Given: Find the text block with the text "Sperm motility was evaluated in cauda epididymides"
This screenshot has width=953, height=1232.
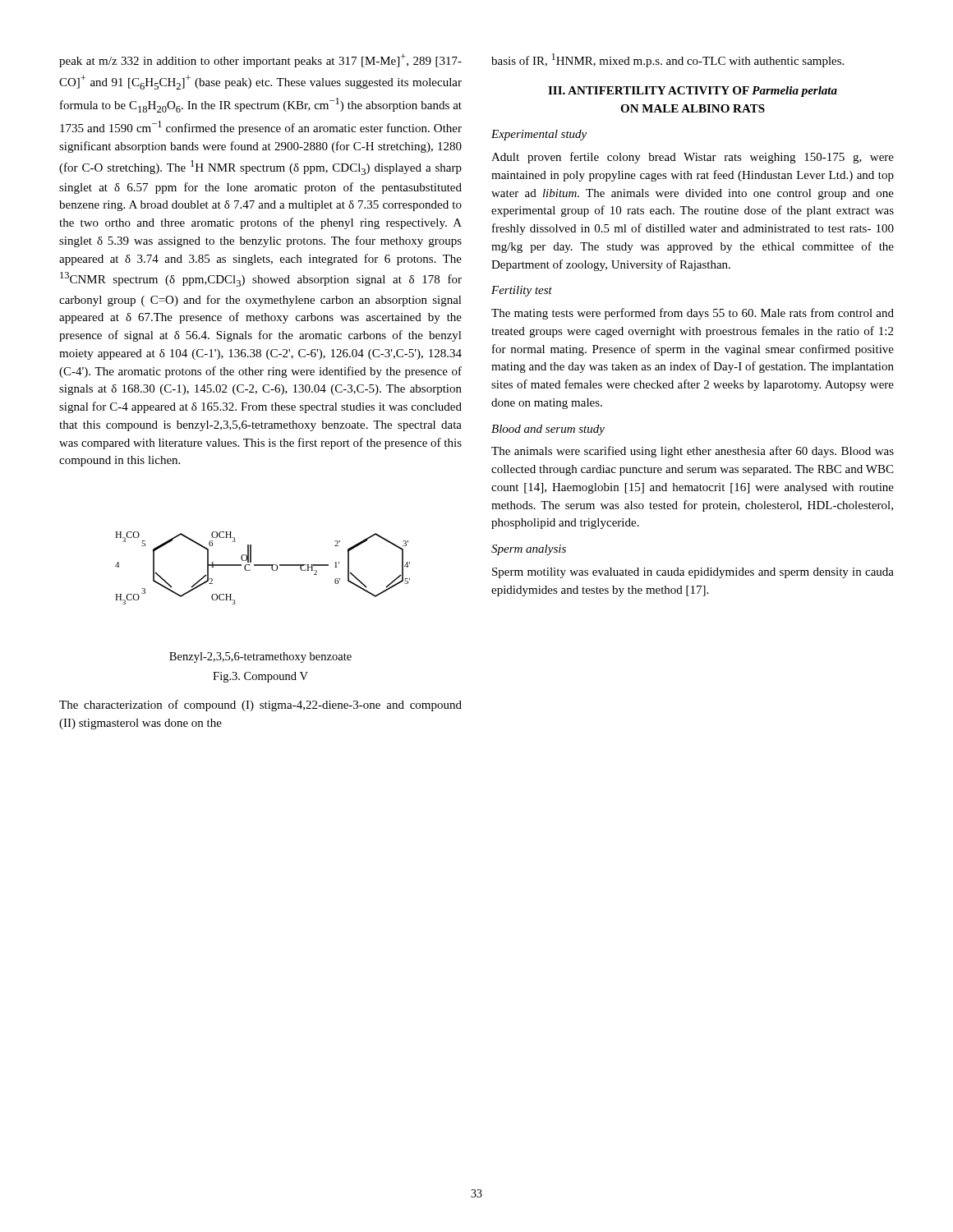Looking at the screenshot, I should tap(693, 581).
